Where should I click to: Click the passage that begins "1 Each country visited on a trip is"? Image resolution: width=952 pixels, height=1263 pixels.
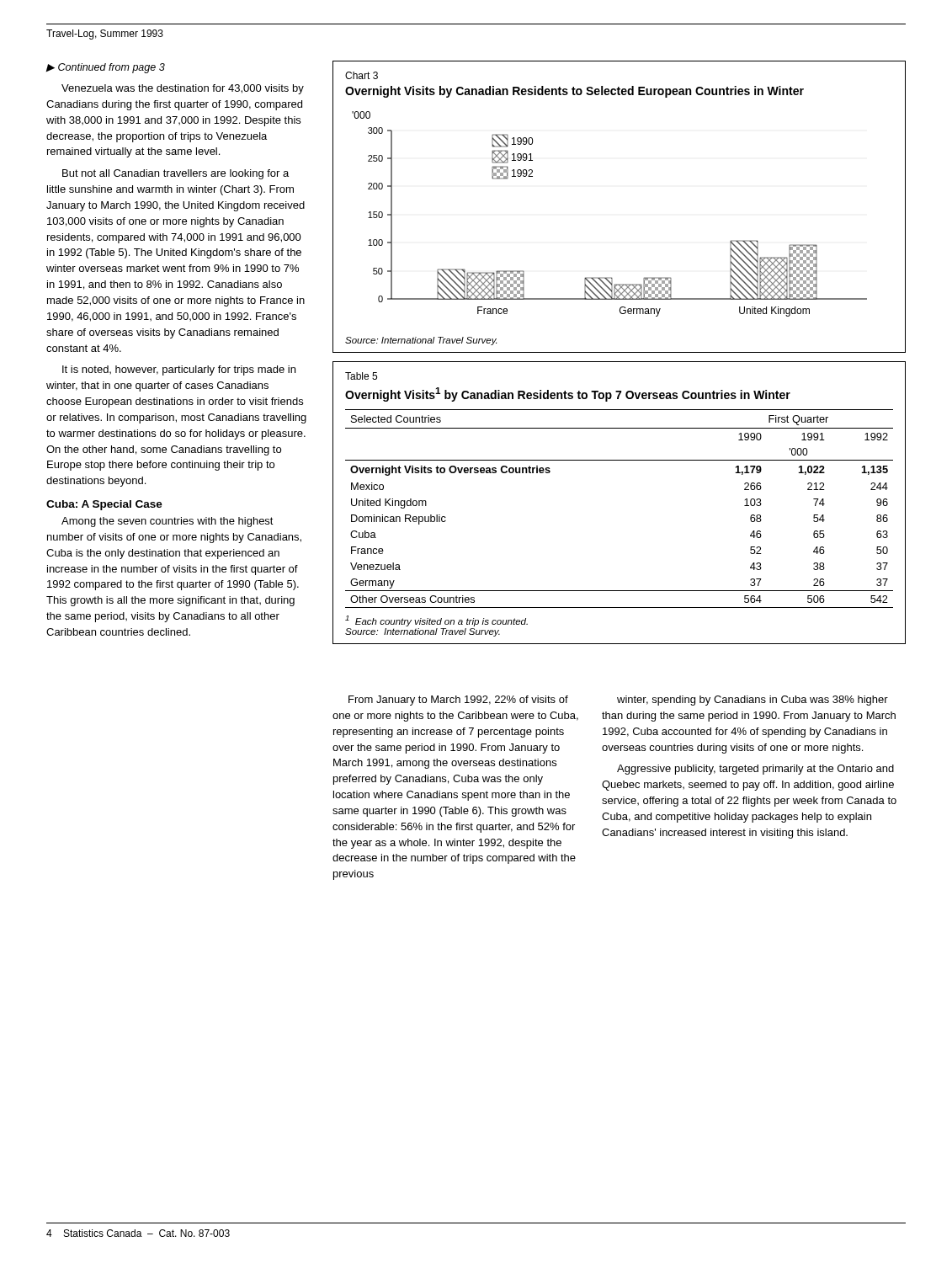click(437, 625)
